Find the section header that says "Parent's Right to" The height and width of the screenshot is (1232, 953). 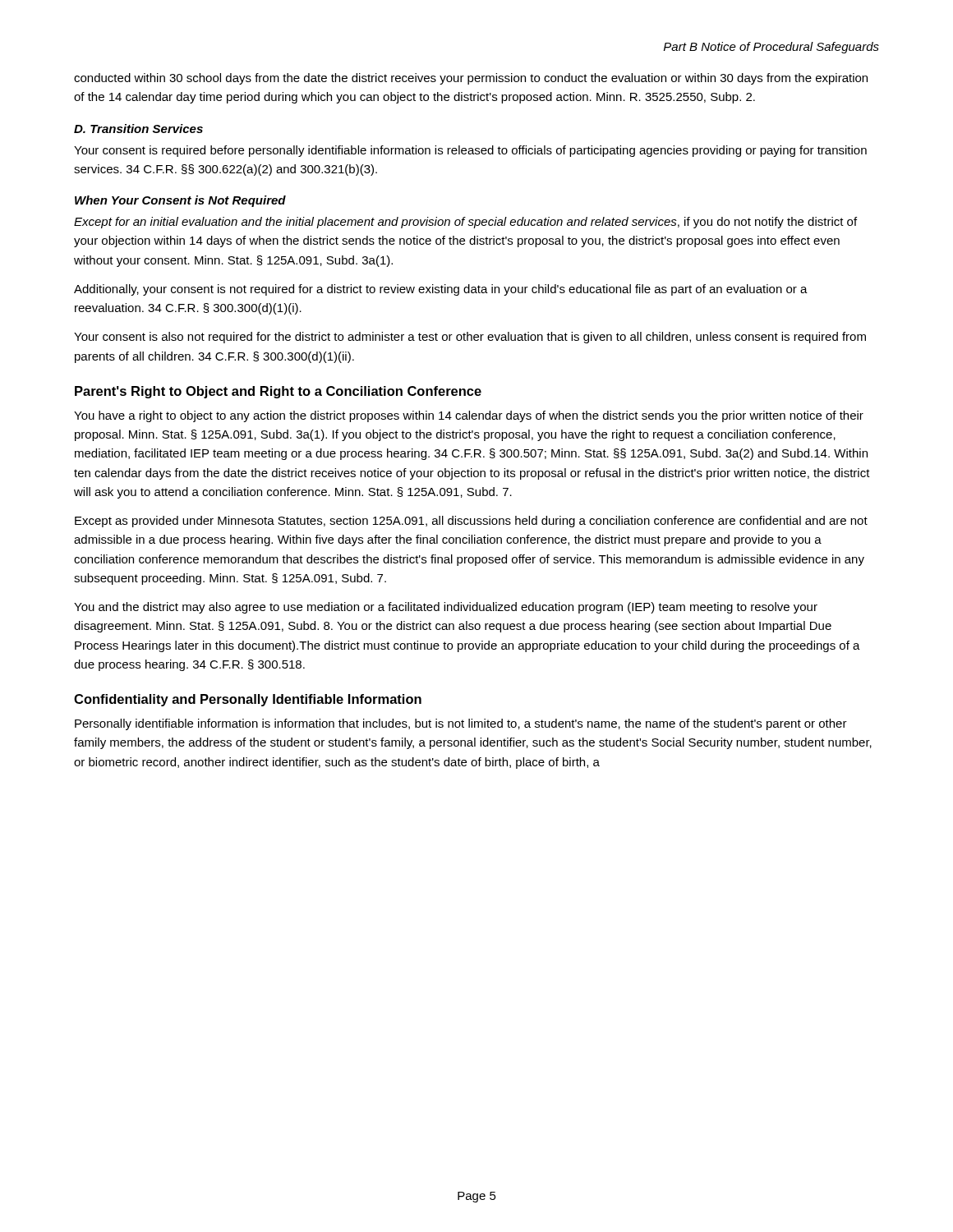tap(278, 391)
